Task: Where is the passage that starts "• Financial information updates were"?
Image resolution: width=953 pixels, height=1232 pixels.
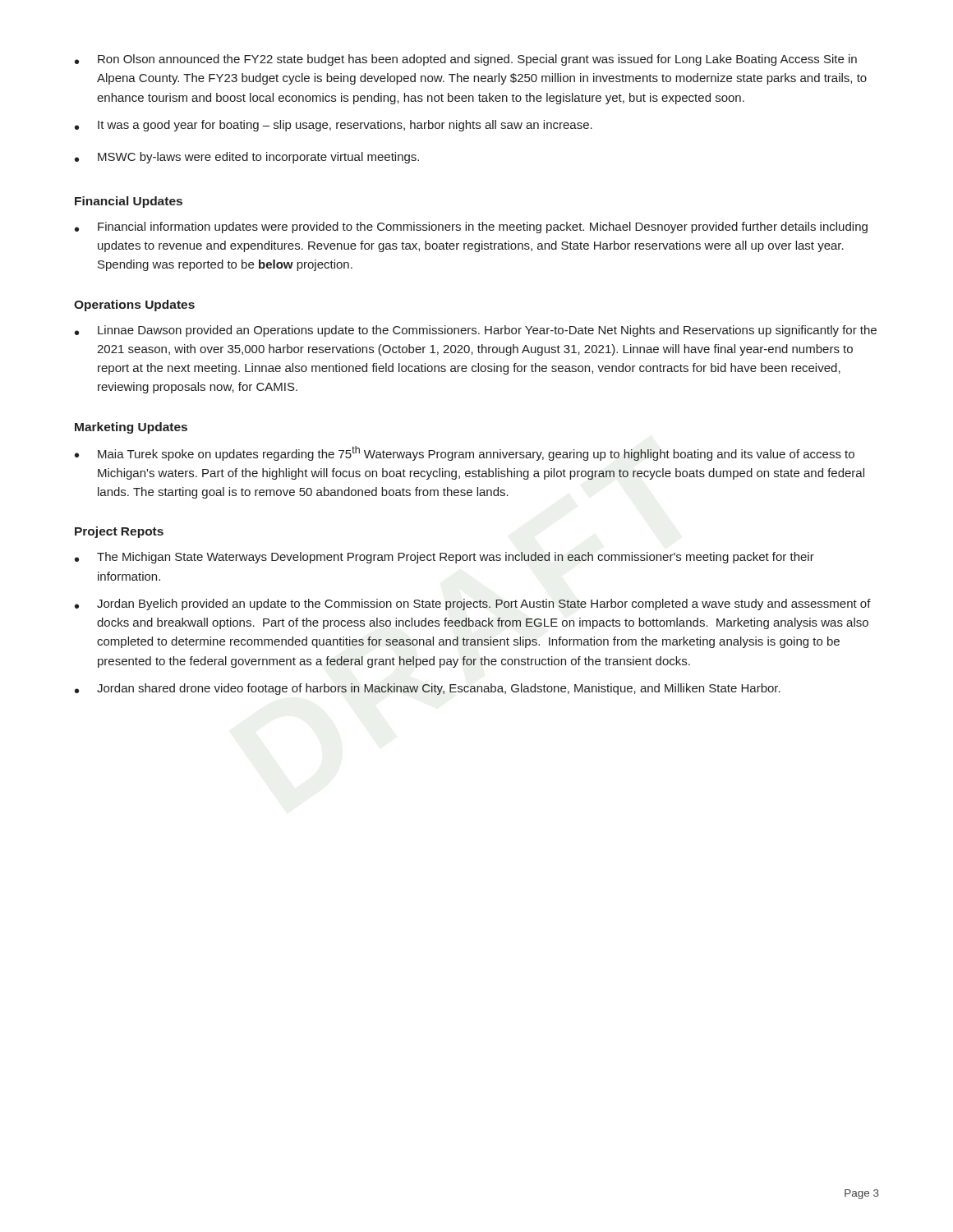Action: tap(476, 245)
